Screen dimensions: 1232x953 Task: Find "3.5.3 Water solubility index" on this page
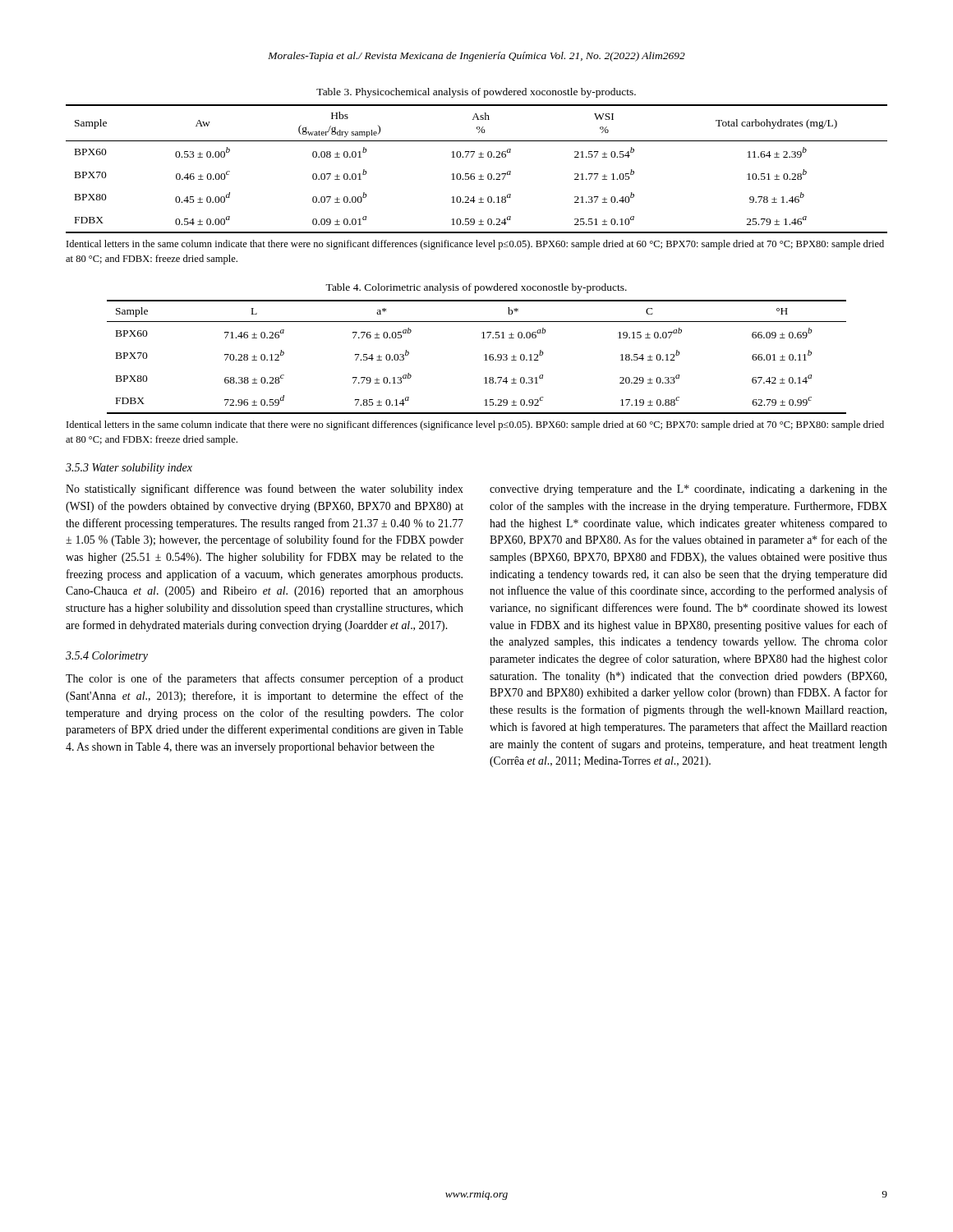(129, 468)
